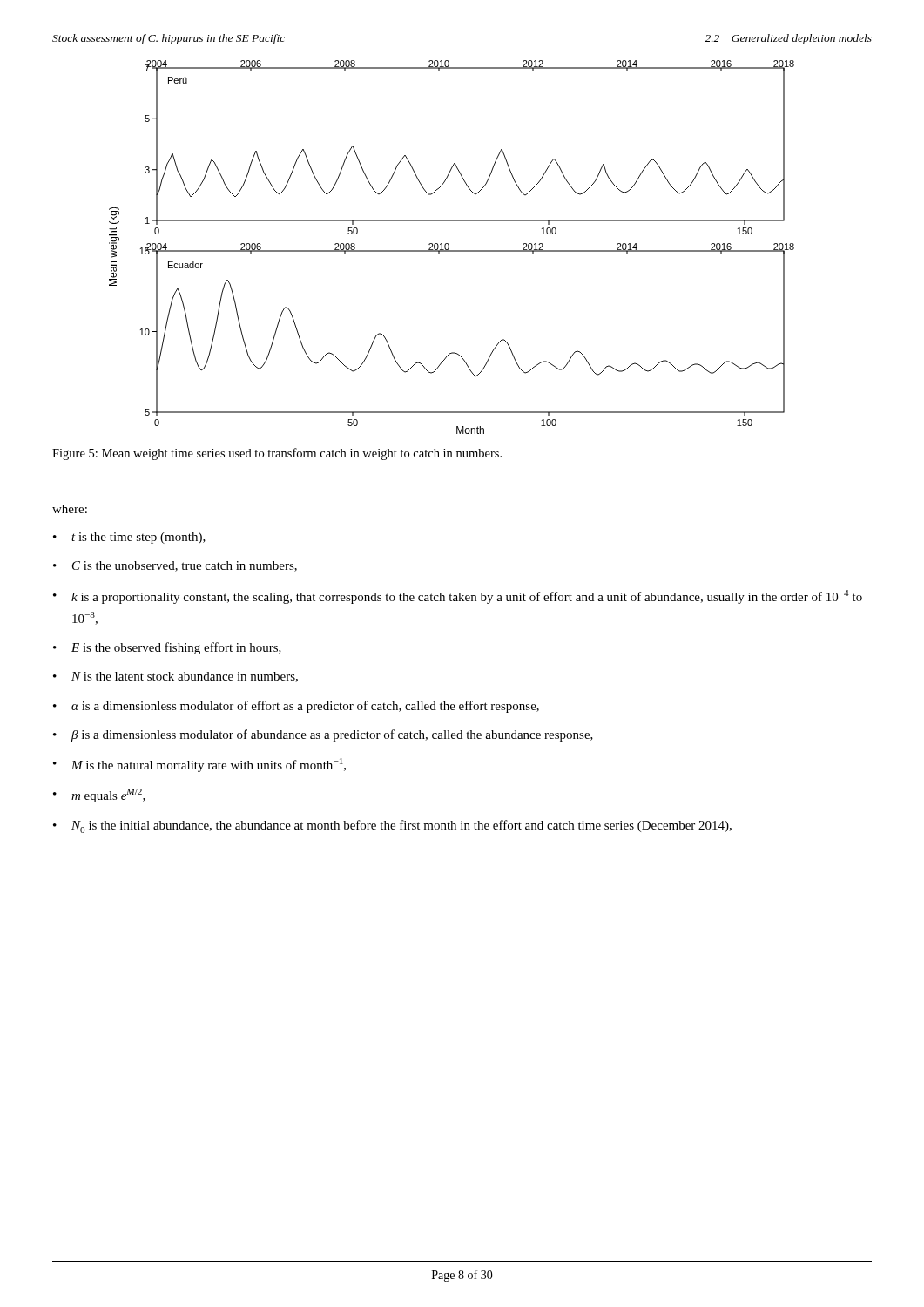Locate the list item containing "• k is"
924x1307 pixels.
click(x=462, y=607)
